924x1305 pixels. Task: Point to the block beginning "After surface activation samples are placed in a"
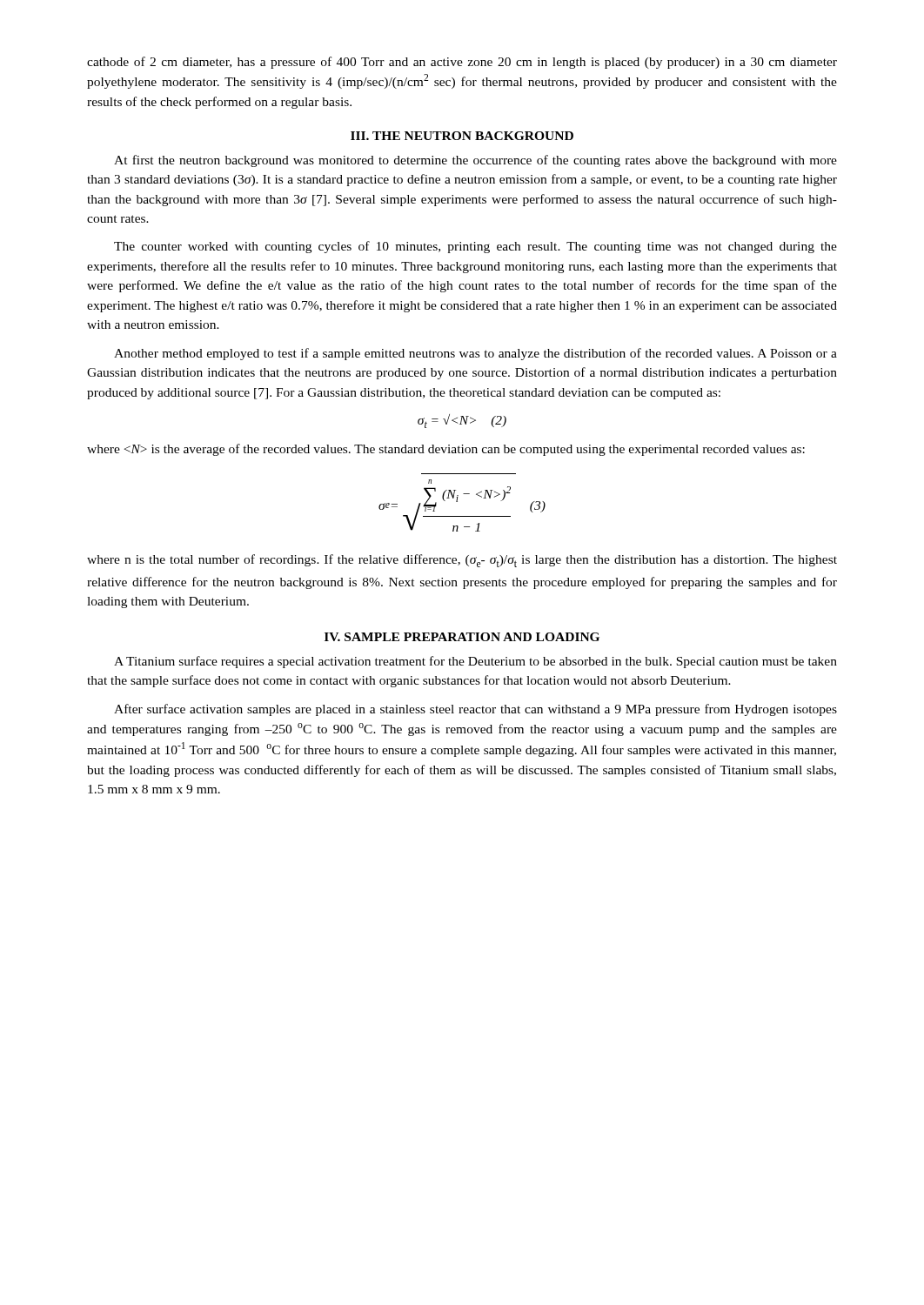tap(462, 749)
